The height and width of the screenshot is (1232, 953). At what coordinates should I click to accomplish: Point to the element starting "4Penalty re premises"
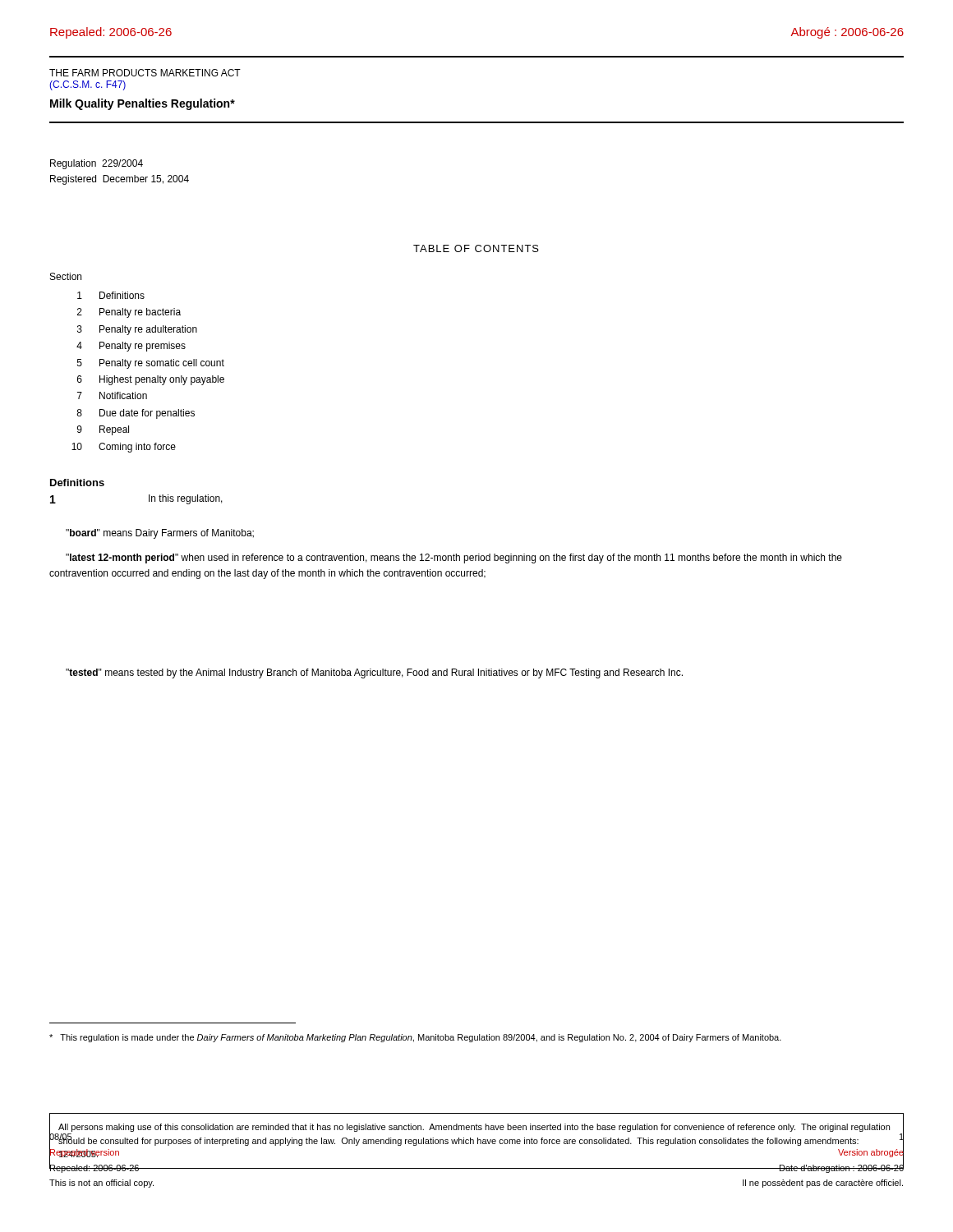tap(118, 346)
